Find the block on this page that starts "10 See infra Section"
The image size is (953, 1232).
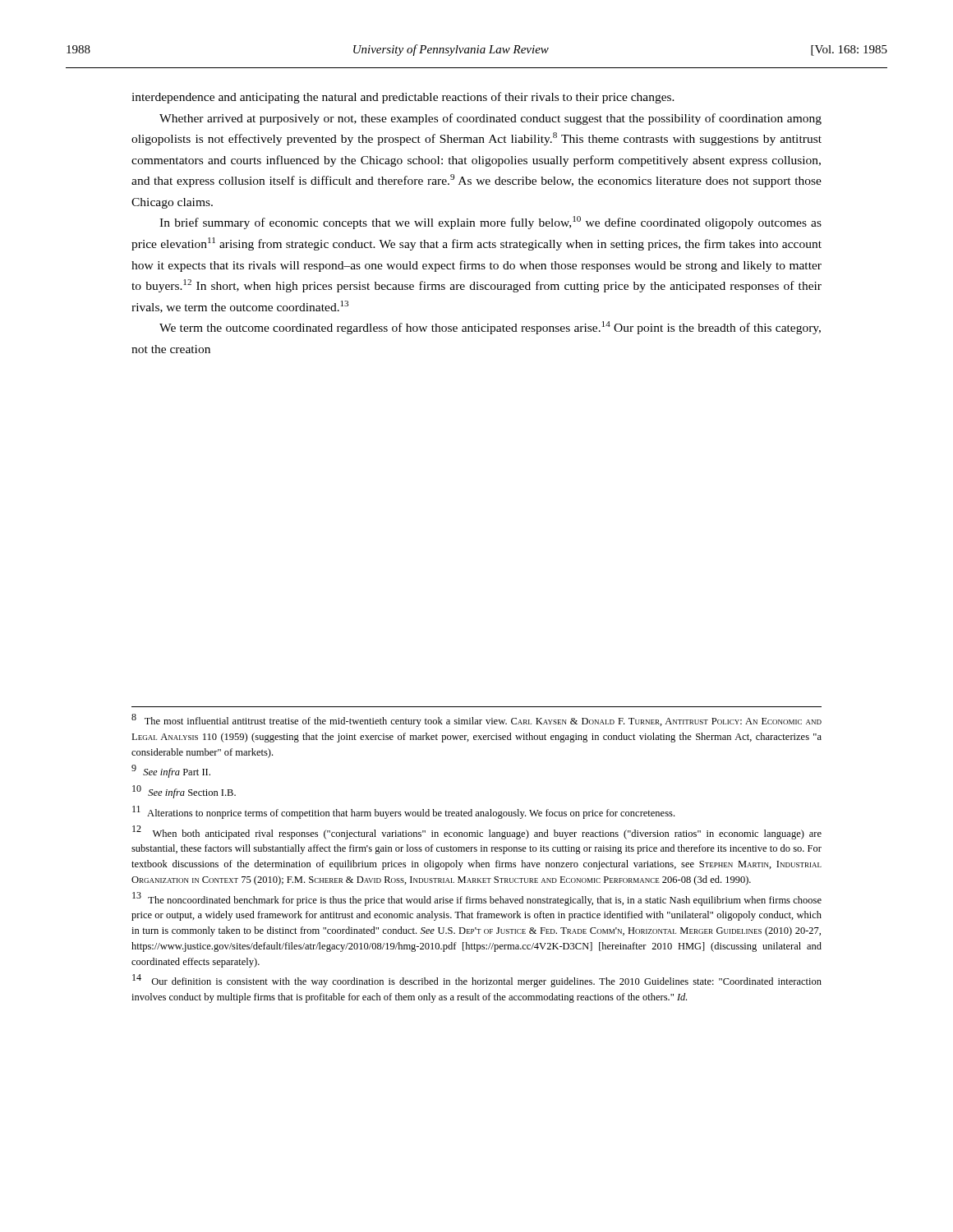click(x=184, y=792)
